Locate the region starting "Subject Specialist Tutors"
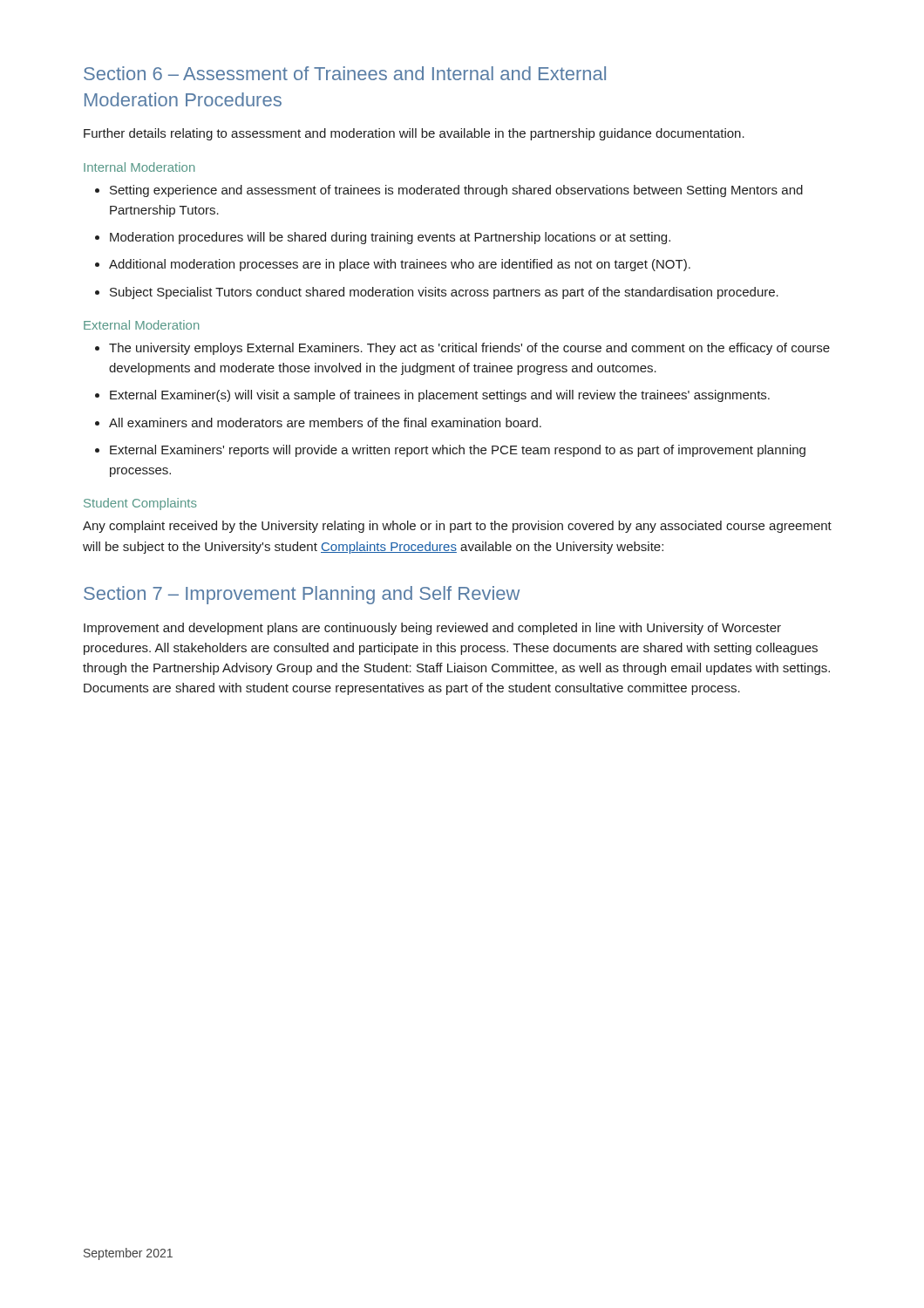 click(444, 291)
